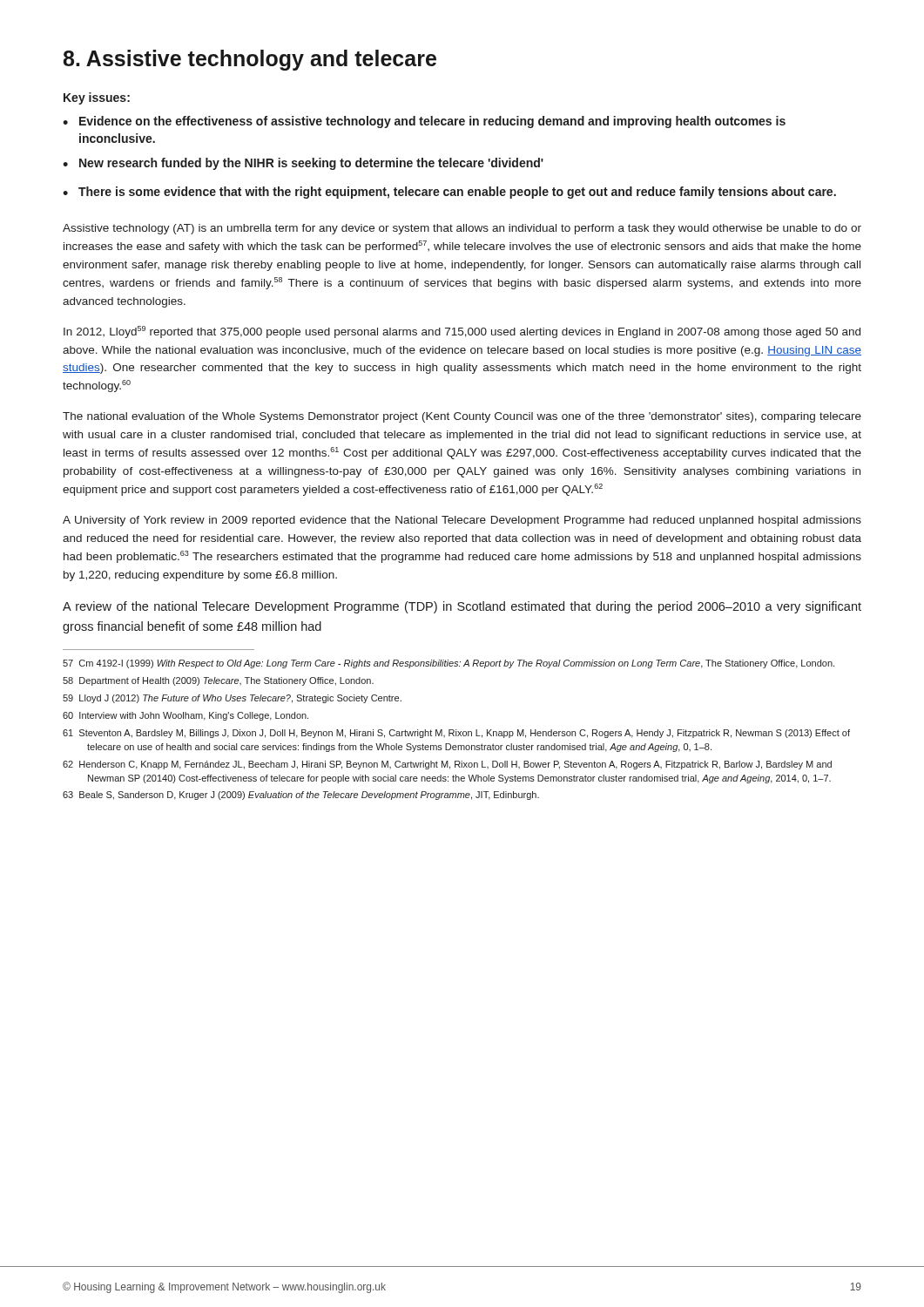The image size is (924, 1307).
Task: Locate the block of text that opens with "The national evaluation of the Whole Systems Demonstrator"
Action: click(x=462, y=453)
